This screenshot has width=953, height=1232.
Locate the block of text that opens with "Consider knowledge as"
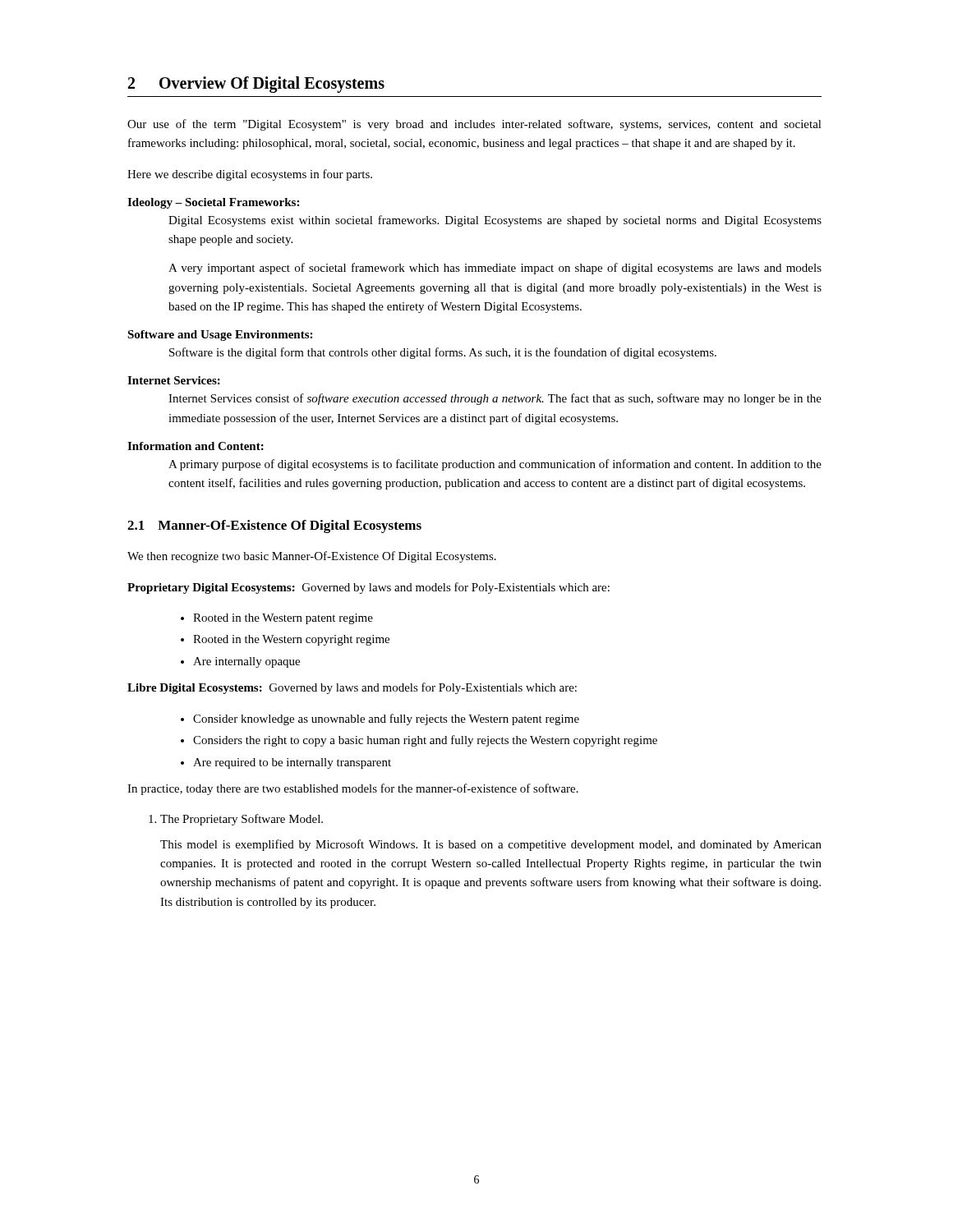point(386,718)
